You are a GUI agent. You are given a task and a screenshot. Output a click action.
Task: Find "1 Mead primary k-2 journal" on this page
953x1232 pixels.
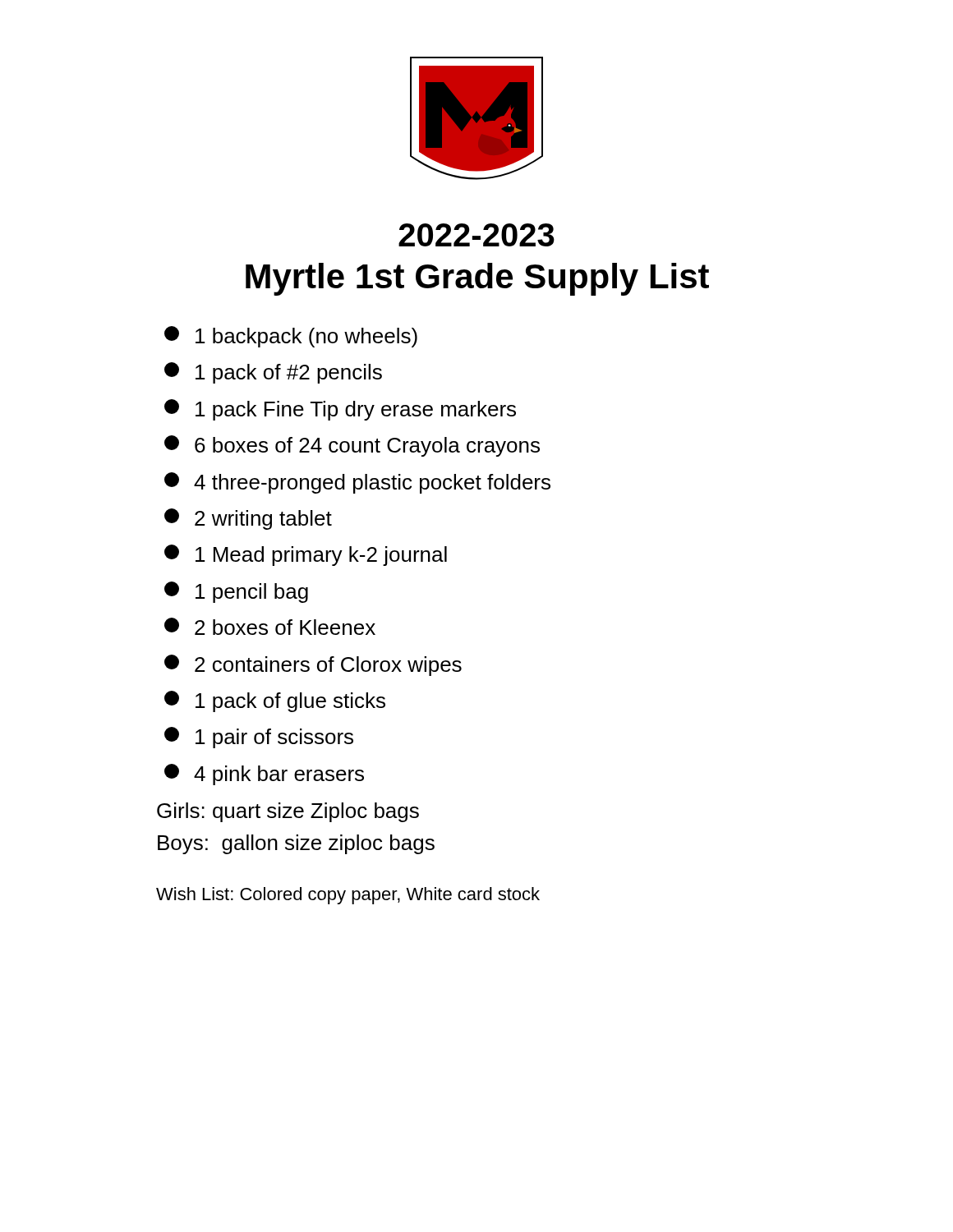pyautogui.click(x=306, y=555)
